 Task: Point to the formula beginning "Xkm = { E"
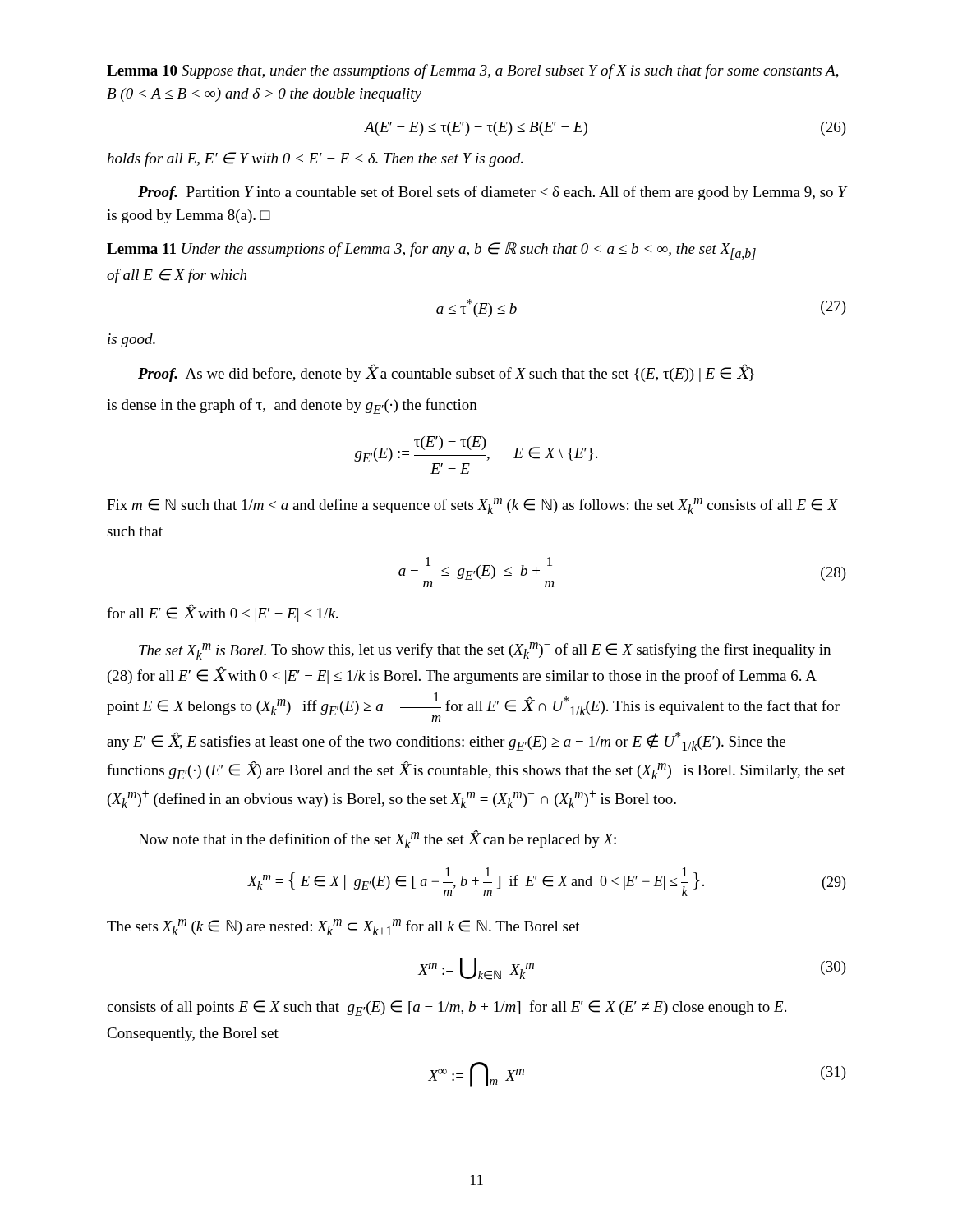[547, 882]
